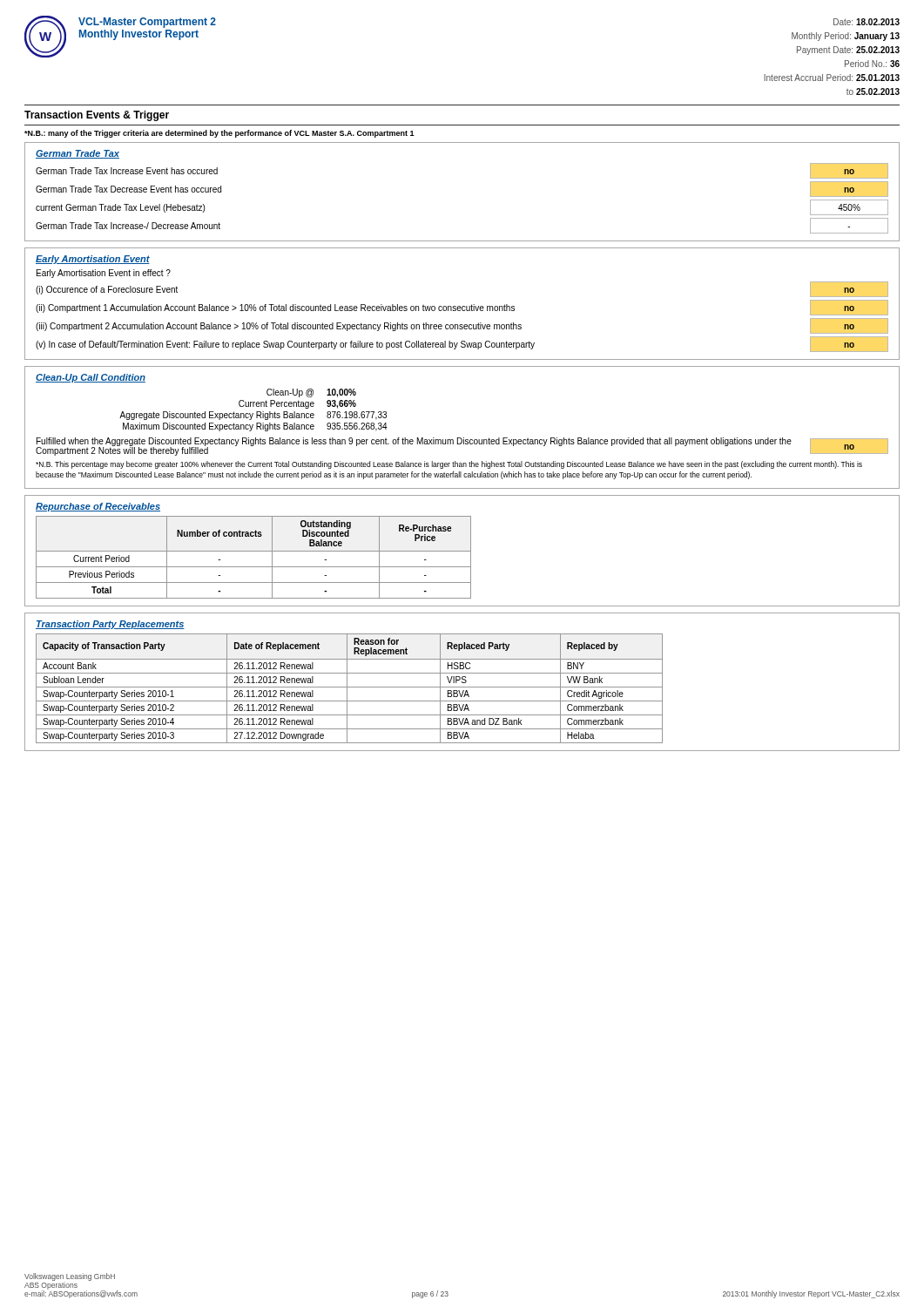
Task: Locate the section header that says "Clean-Up Call Condition"
Action: pyautogui.click(x=91, y=377)
